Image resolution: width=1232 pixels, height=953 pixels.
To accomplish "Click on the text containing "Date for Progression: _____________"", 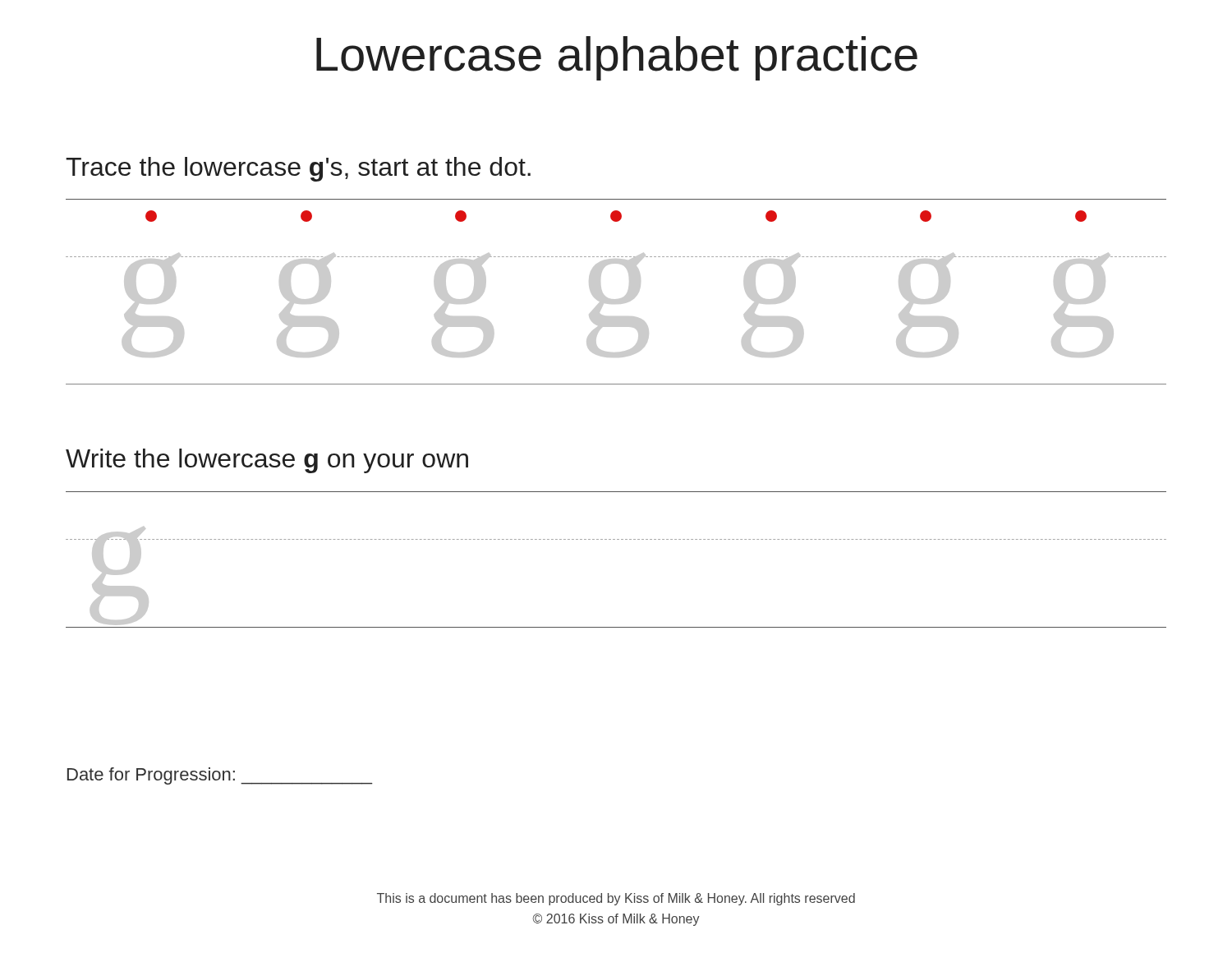I will coord(219,774).
